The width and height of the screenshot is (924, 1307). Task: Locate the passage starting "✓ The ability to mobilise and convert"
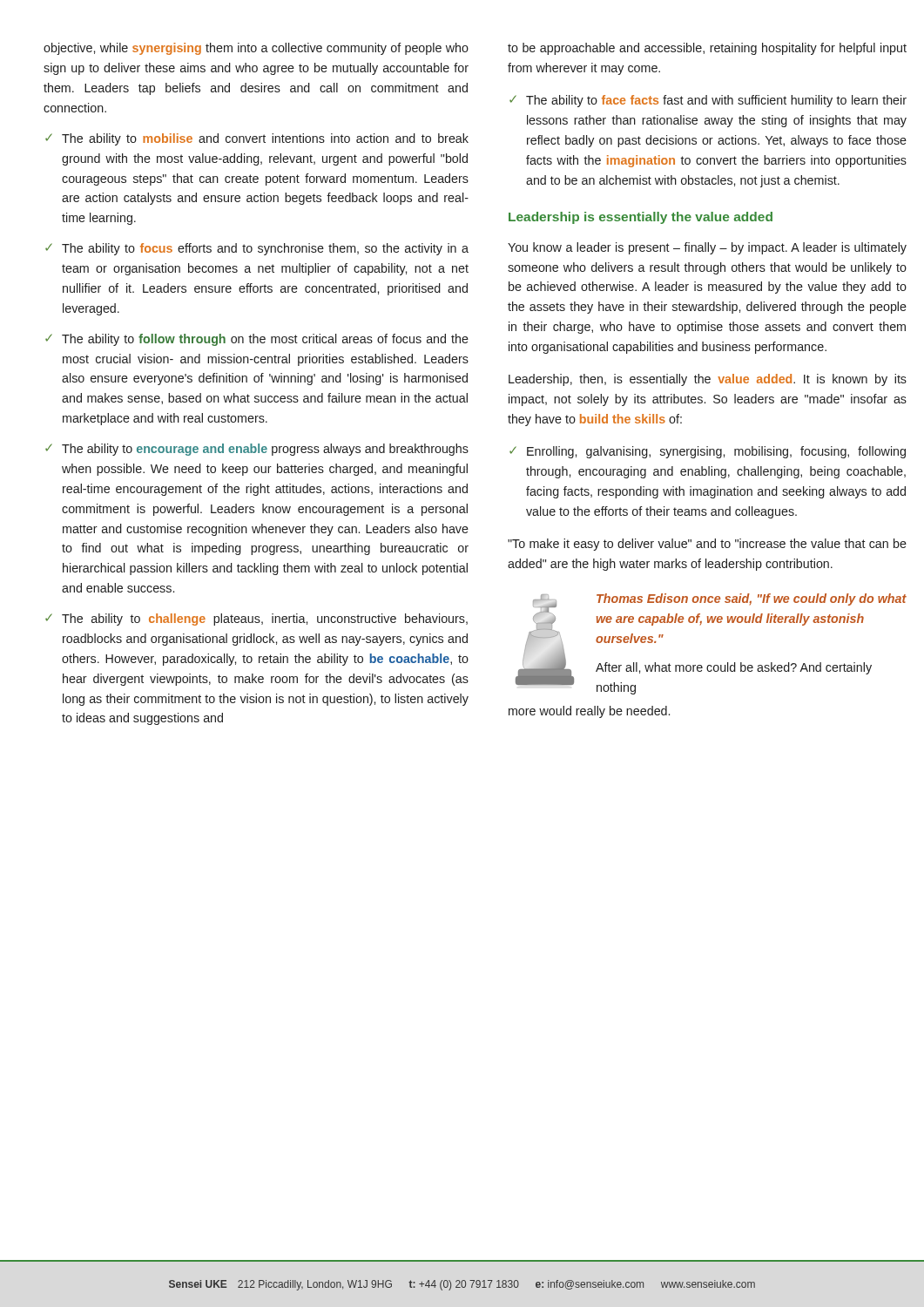[256, 179]
